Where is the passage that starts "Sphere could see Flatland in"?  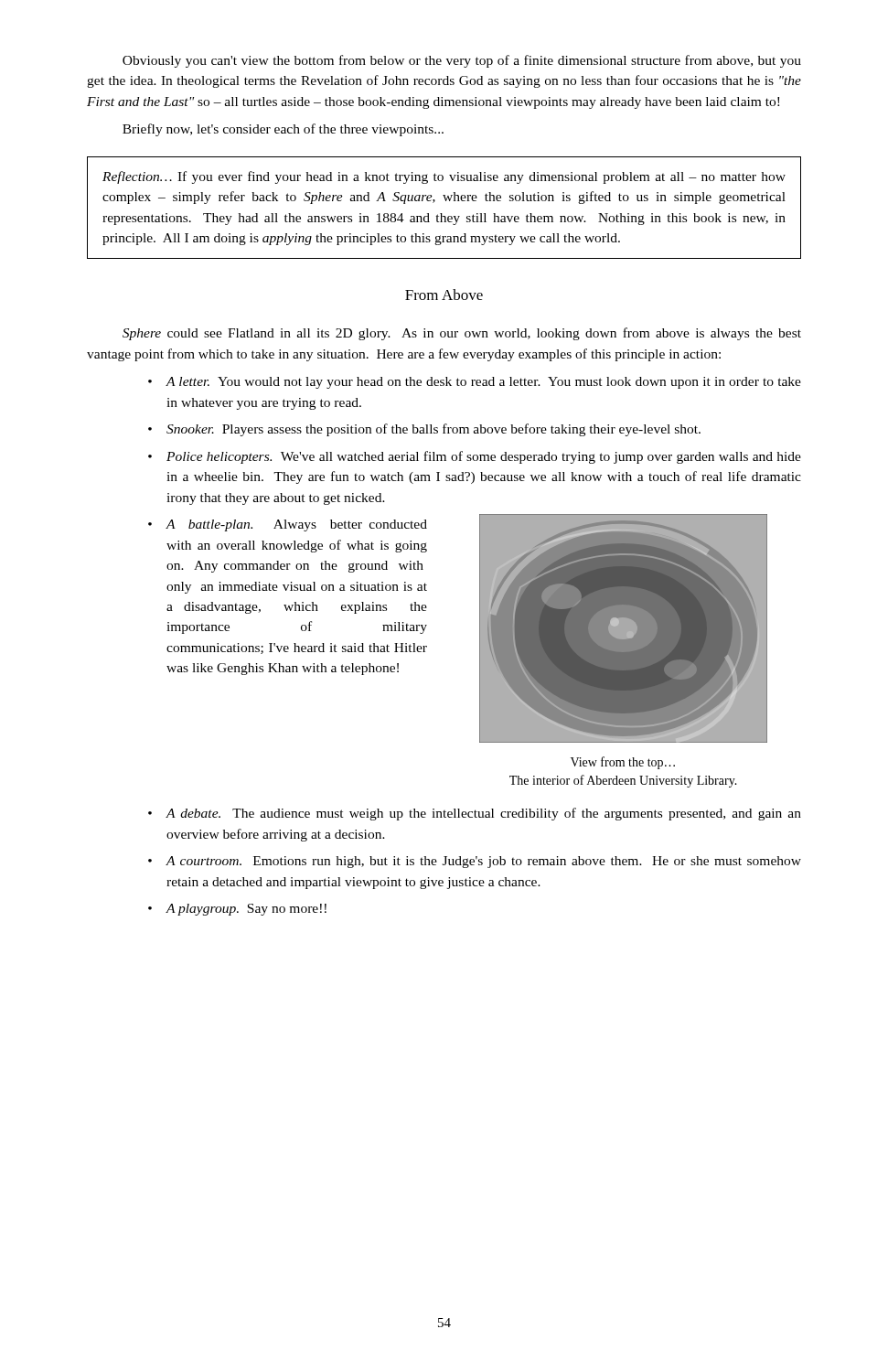tap(444, 343)
